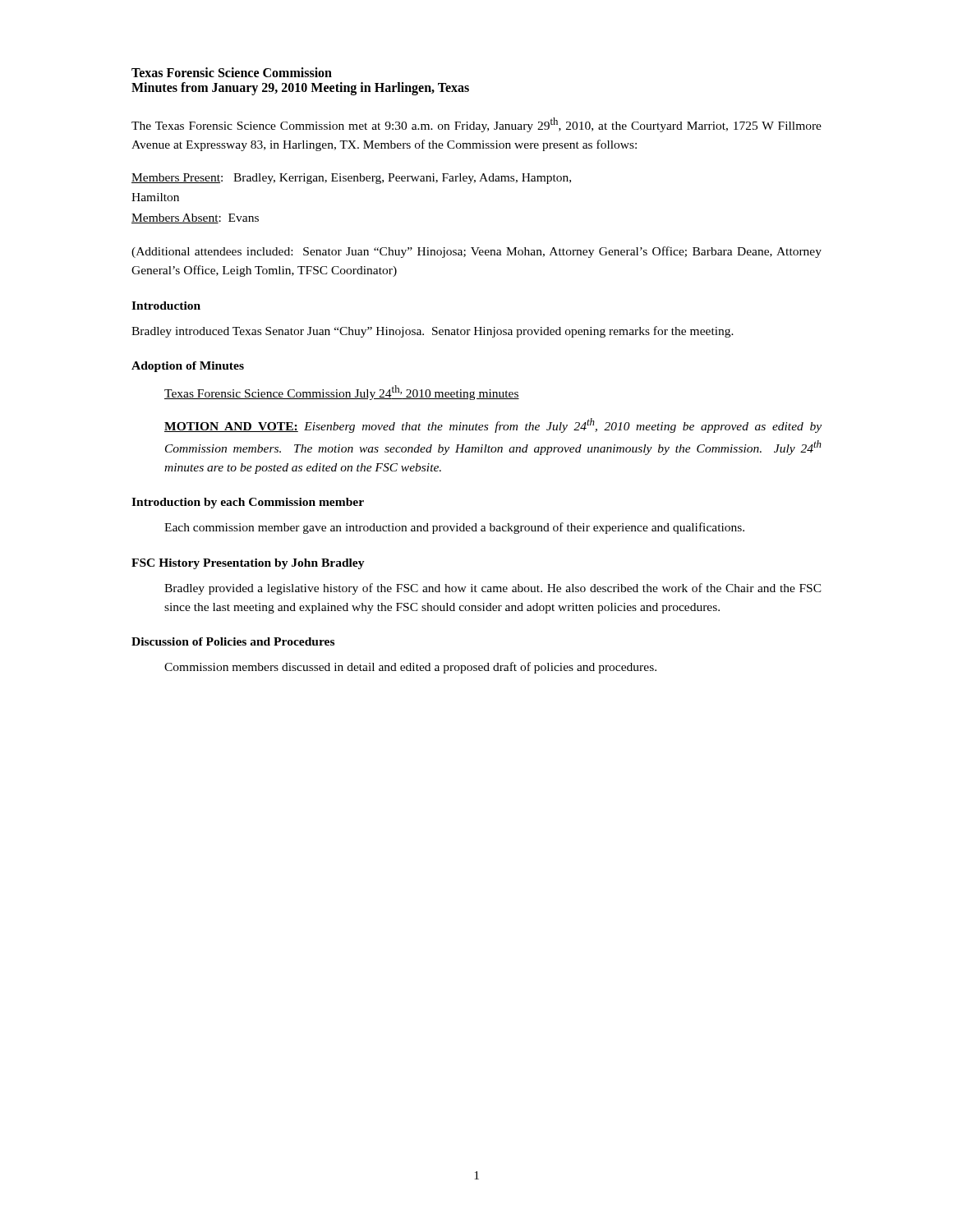
Task: Point to the text starting "Introduction by each Commission member"
Action: pos(248,502)
